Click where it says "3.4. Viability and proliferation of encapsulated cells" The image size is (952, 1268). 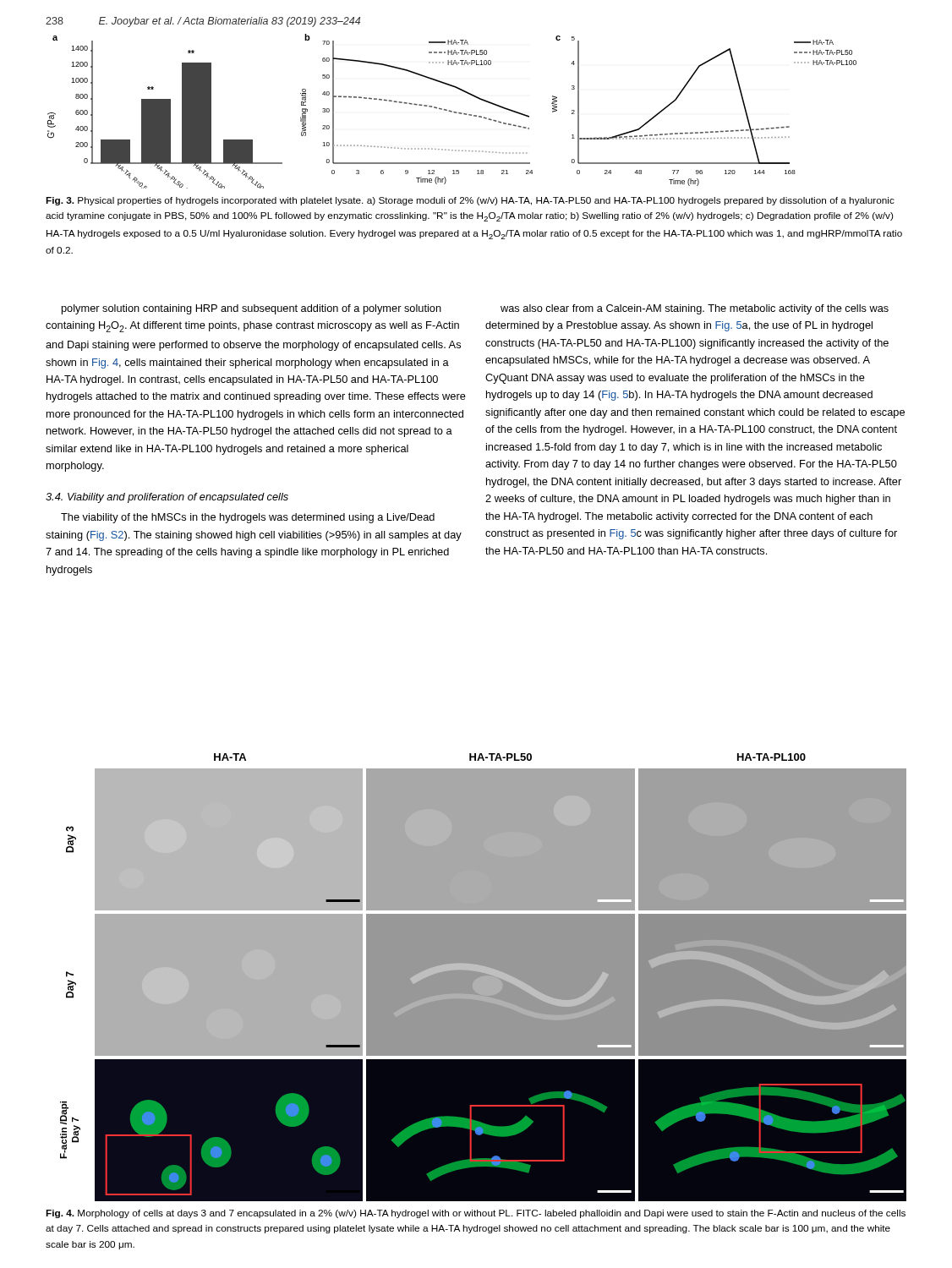[167, 497]
